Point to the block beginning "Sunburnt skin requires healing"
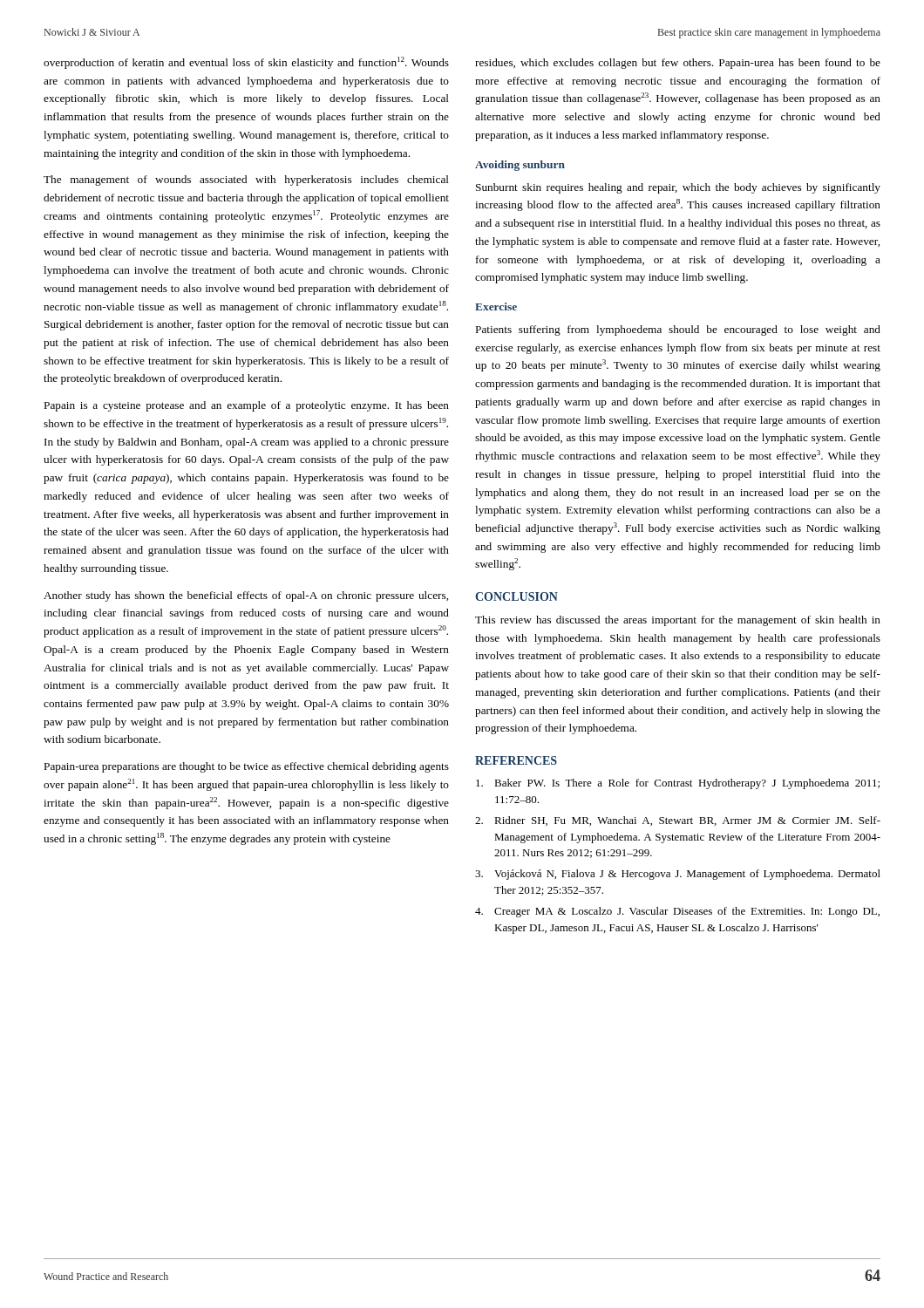The width and height of the screenshot is (924, 1308). point(678,233)
